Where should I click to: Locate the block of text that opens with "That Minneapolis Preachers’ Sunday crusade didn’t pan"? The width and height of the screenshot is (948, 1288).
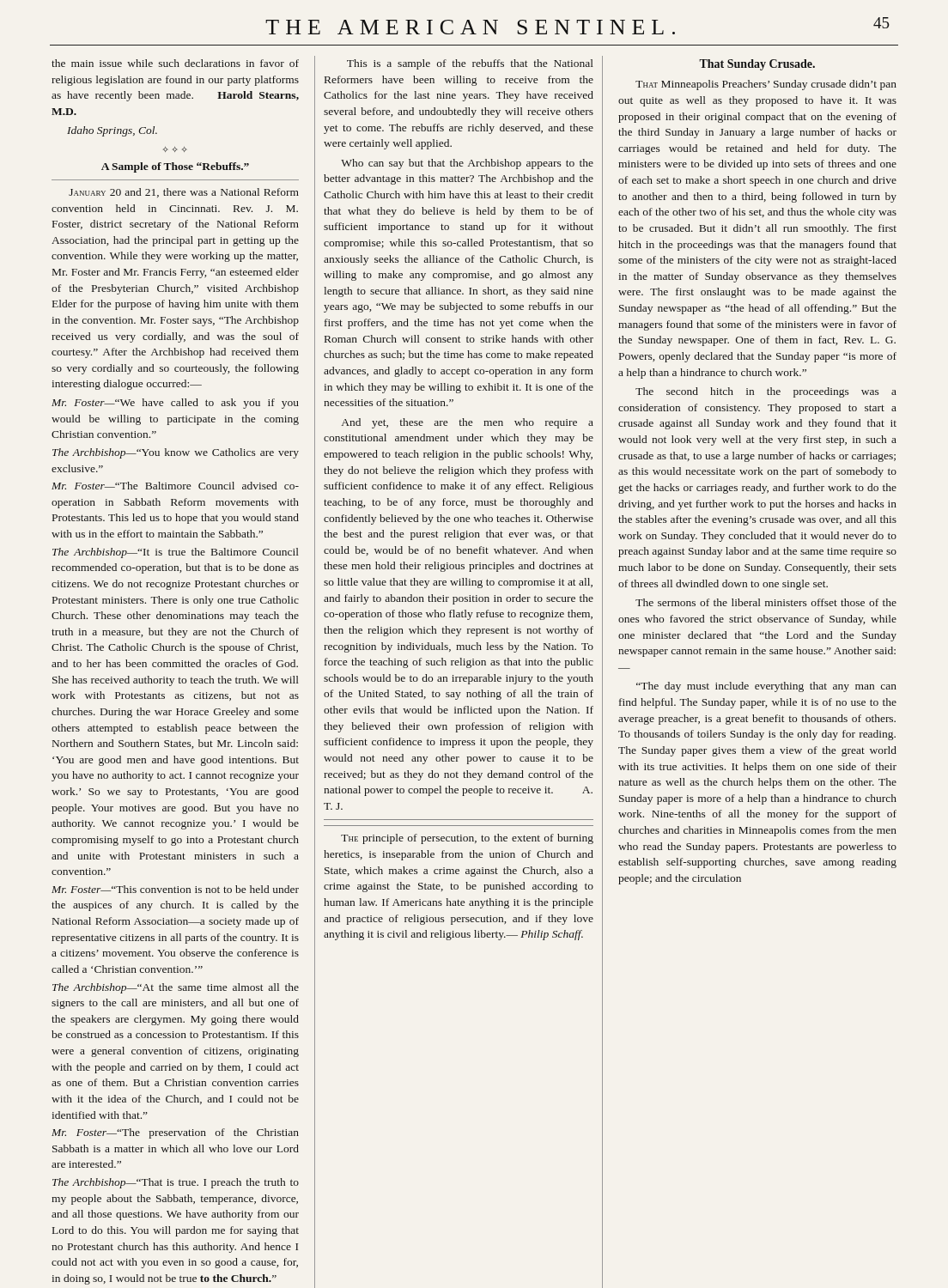click(757, 482)
